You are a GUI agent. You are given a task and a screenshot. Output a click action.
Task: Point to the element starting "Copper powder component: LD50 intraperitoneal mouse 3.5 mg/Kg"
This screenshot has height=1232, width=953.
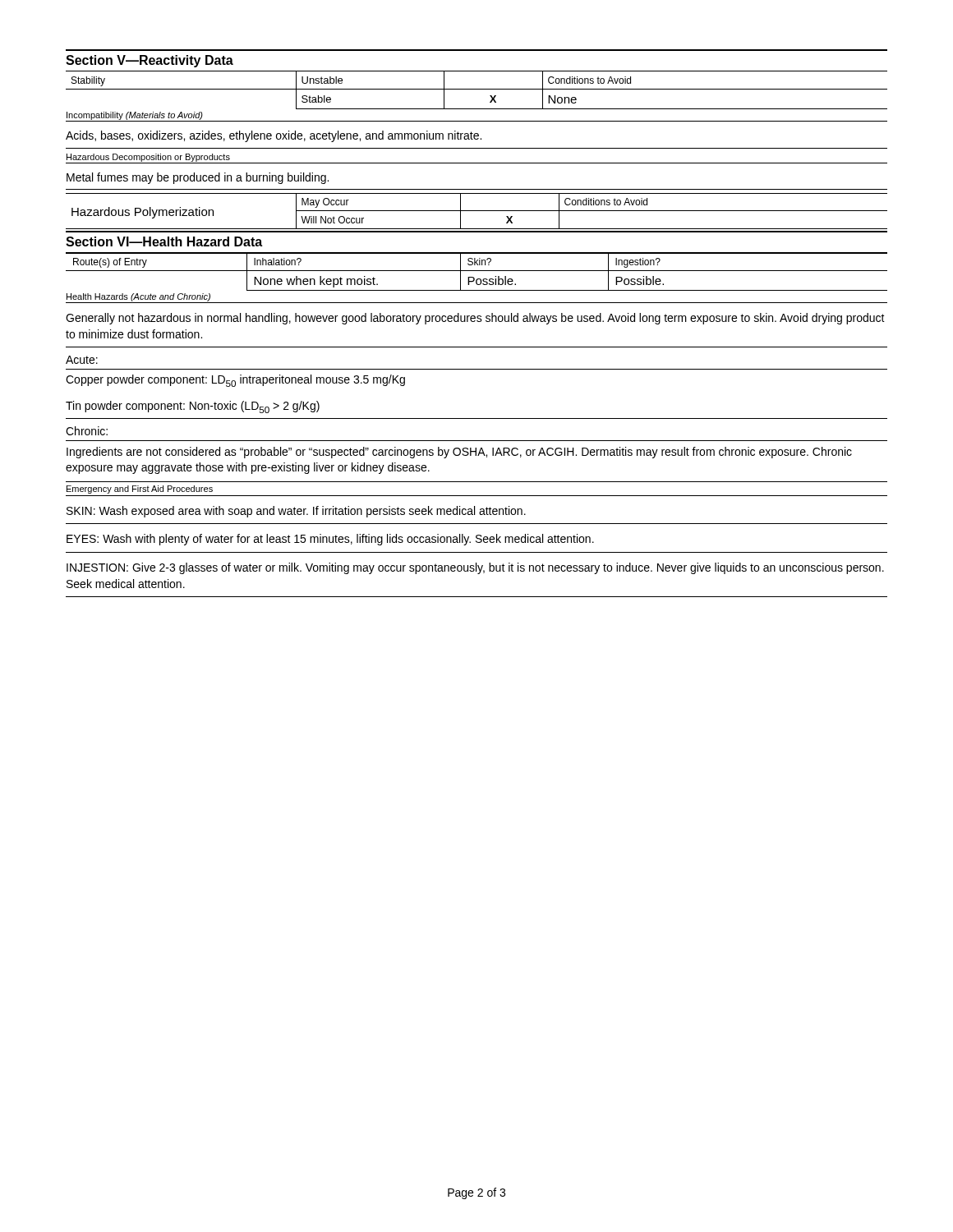point(236,381)
